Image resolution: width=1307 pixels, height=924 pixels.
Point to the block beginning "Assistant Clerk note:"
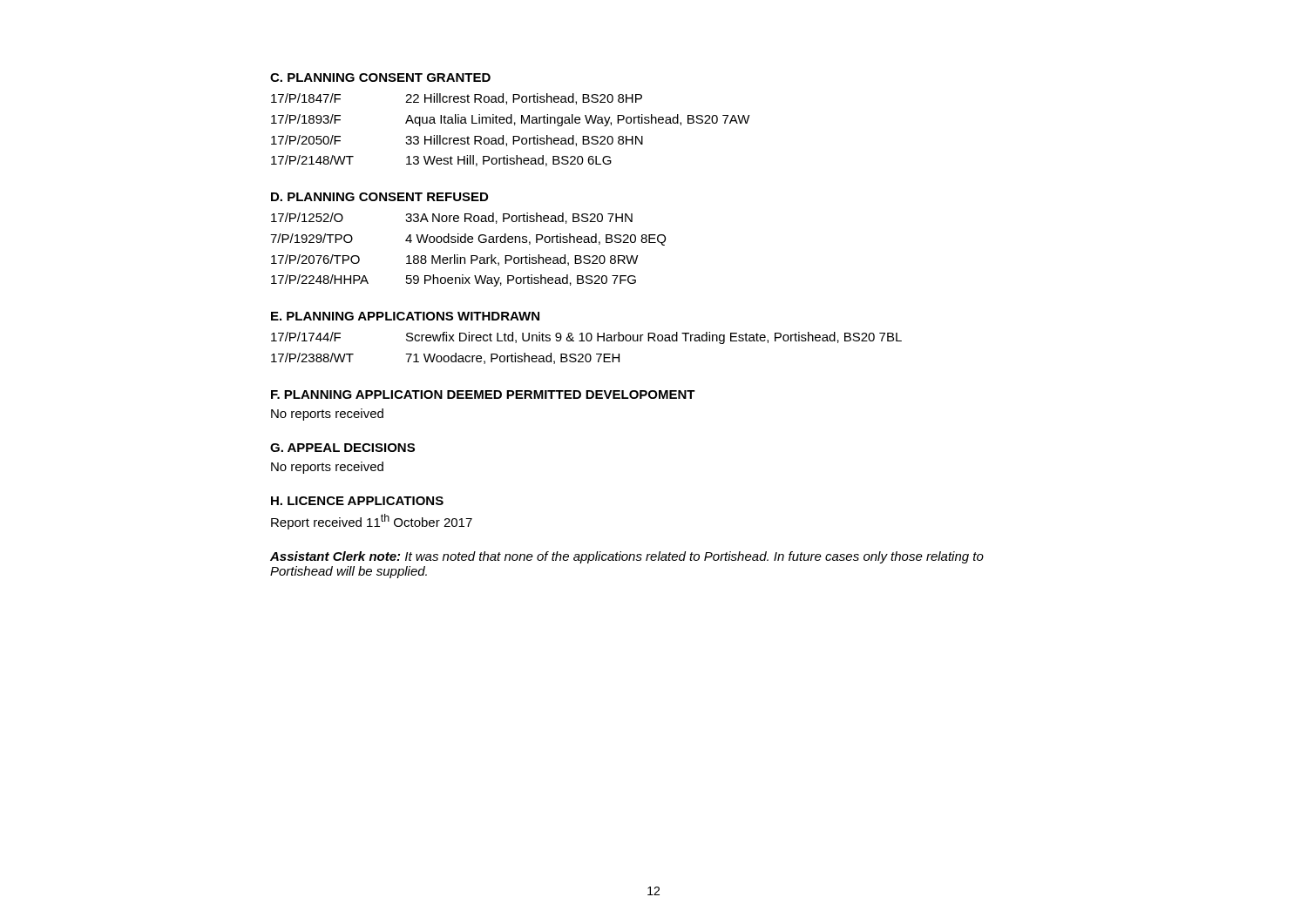point(627,563)
